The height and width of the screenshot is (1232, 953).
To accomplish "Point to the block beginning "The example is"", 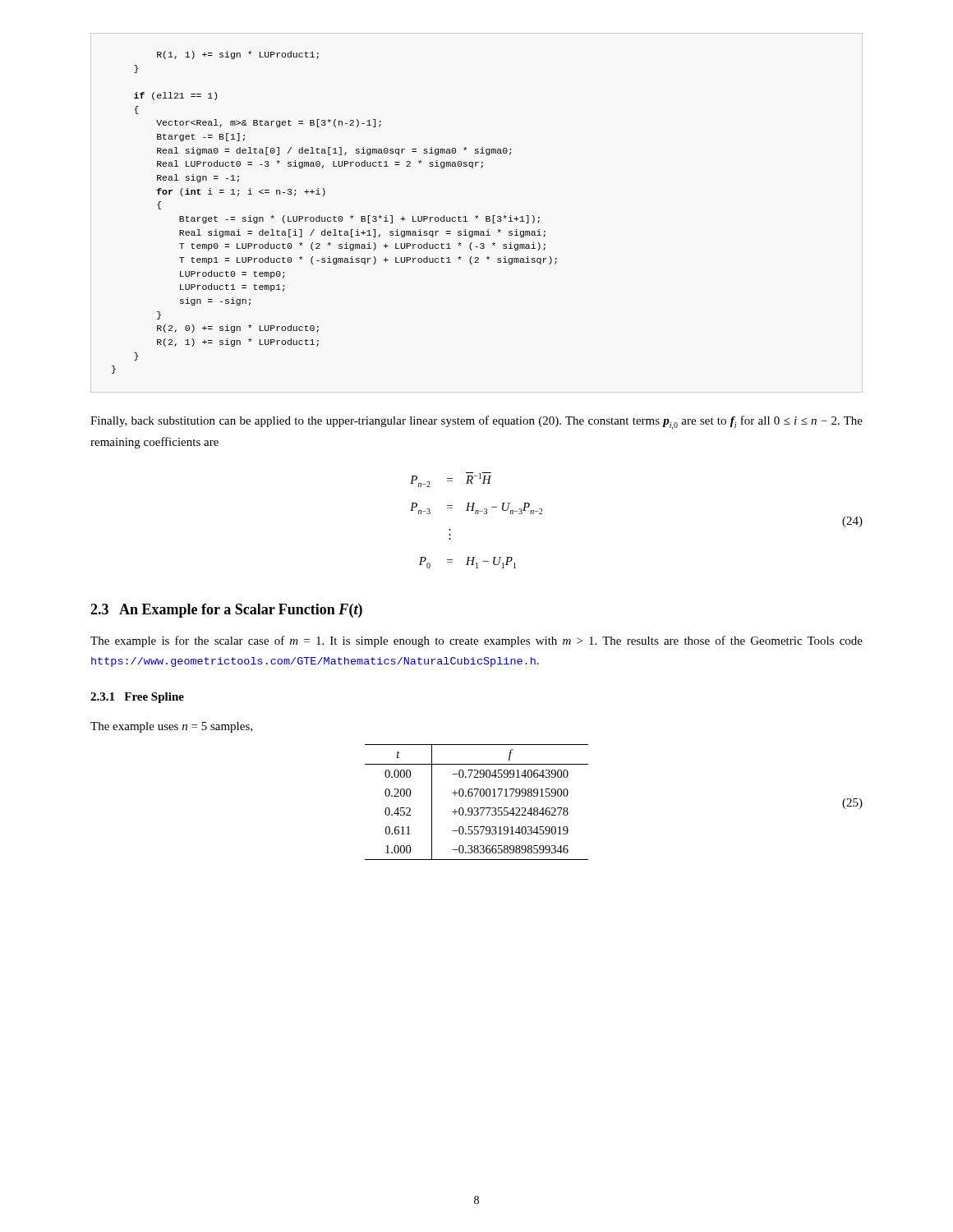I will coord(476,650).
